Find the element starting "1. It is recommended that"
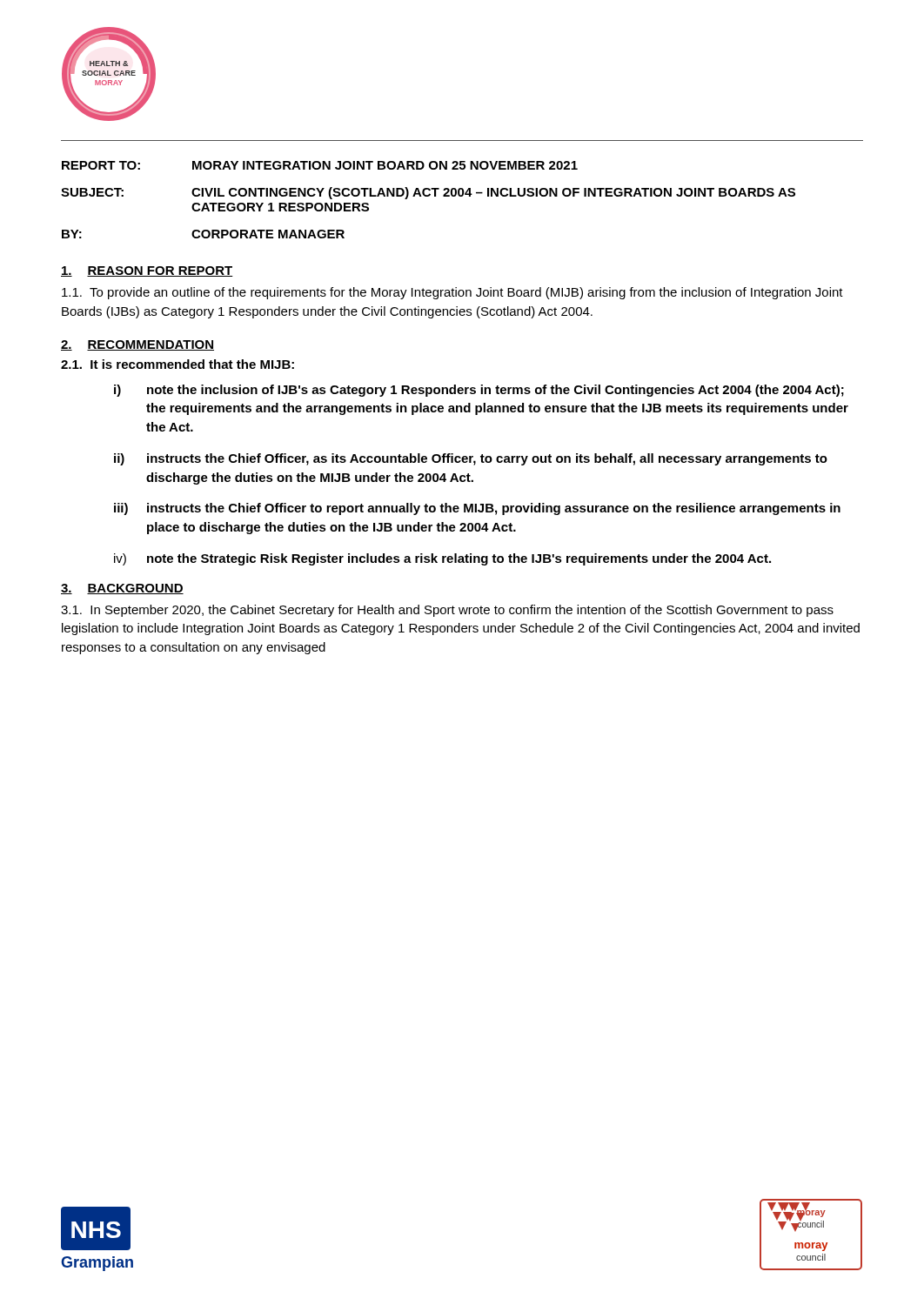Viewport: 924px width, 1305px height. [x=178, y=364]
